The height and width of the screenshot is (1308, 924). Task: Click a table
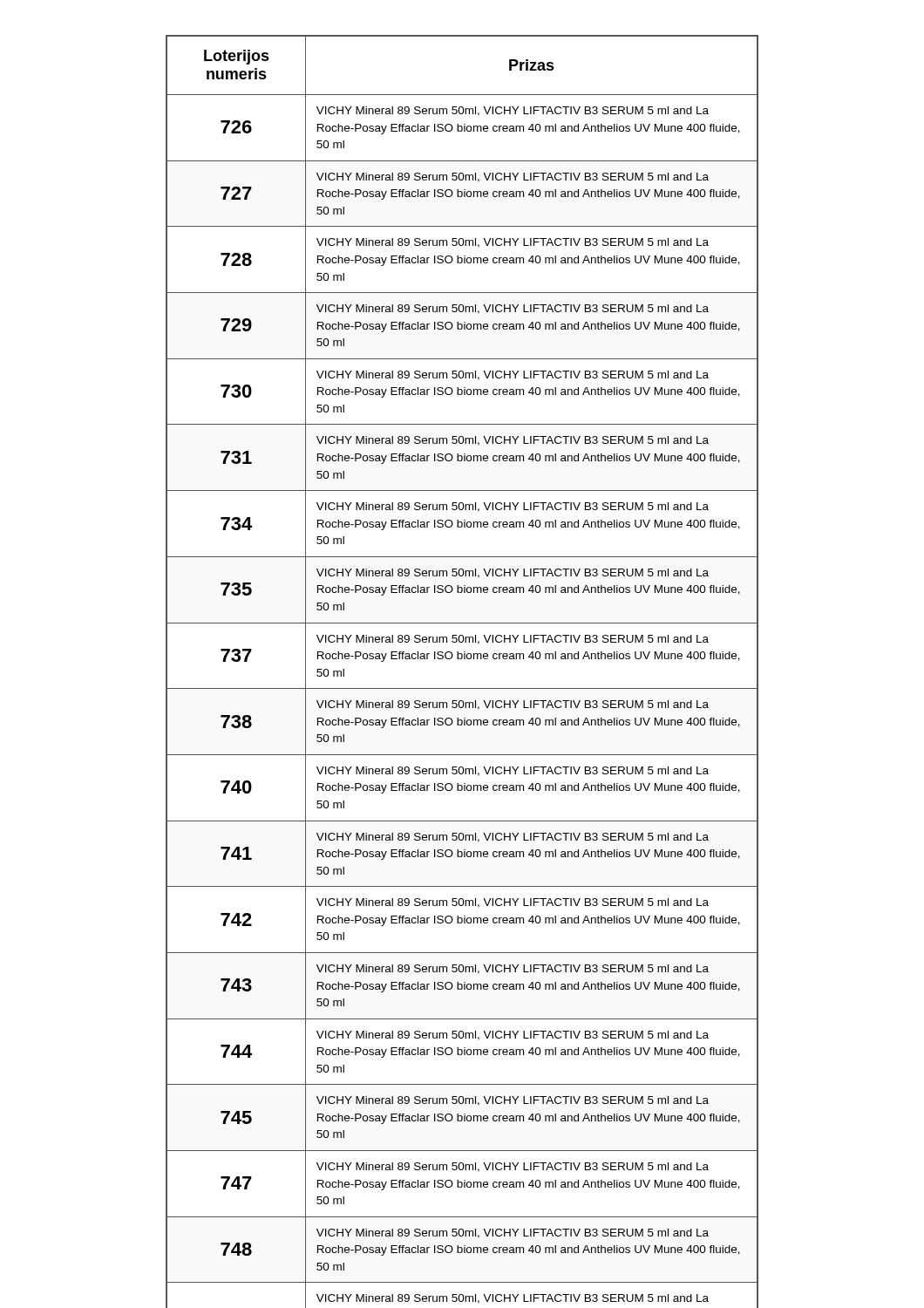462,671
